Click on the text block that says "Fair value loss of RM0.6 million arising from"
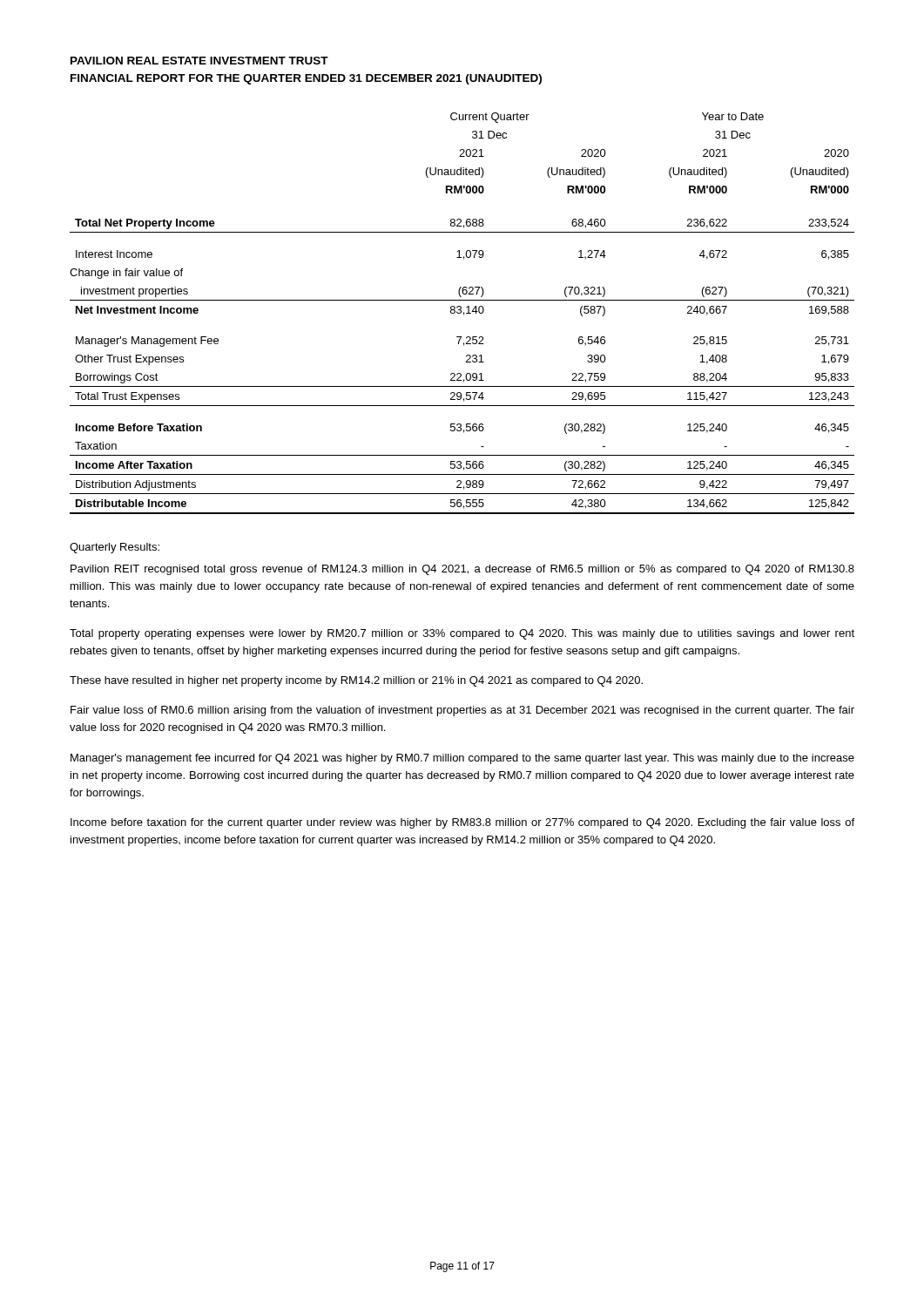Image resolution: width=924 pixels, height=1307 pixels. 462,719
